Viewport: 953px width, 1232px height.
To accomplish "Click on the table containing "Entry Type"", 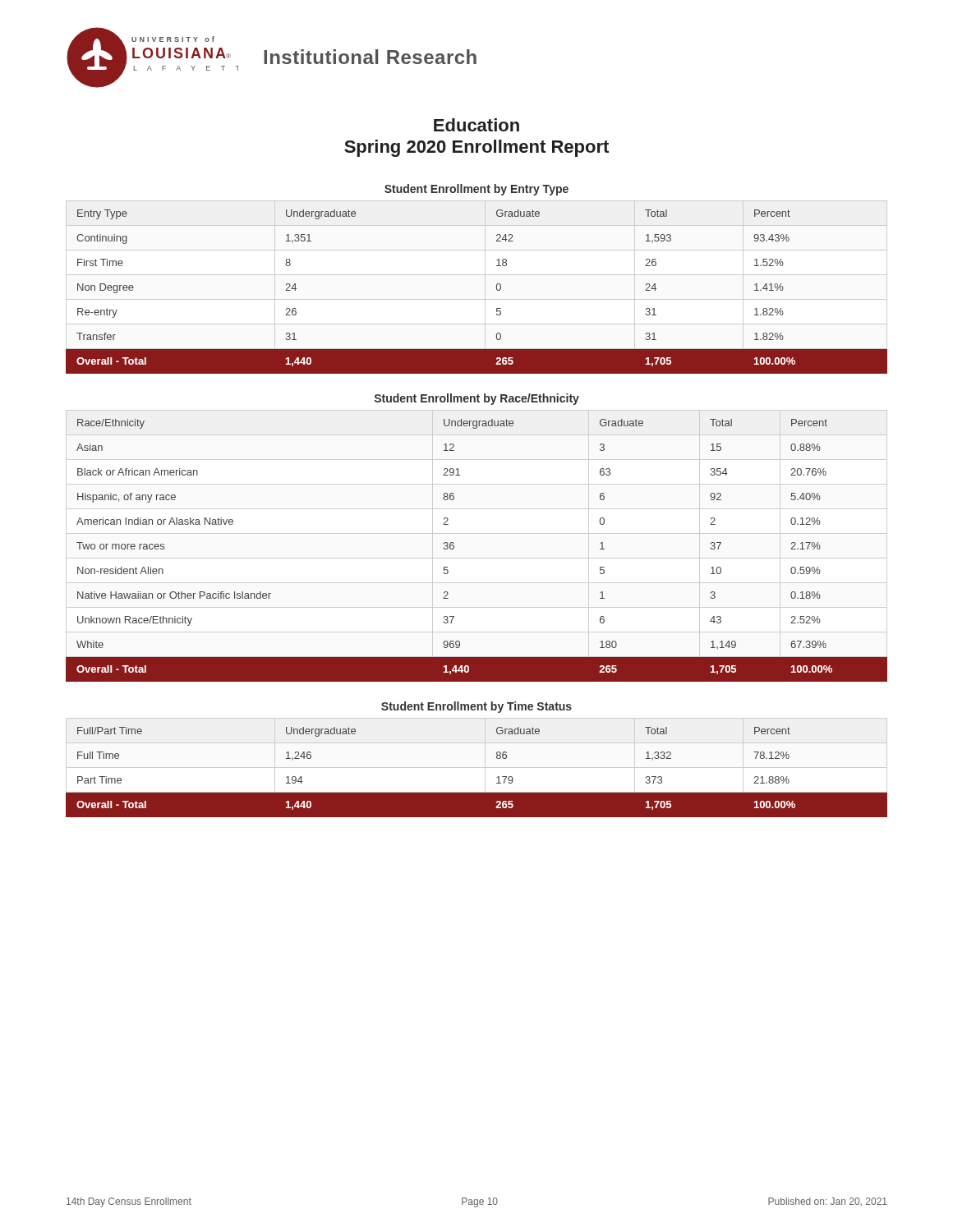I will coord(476,287).
